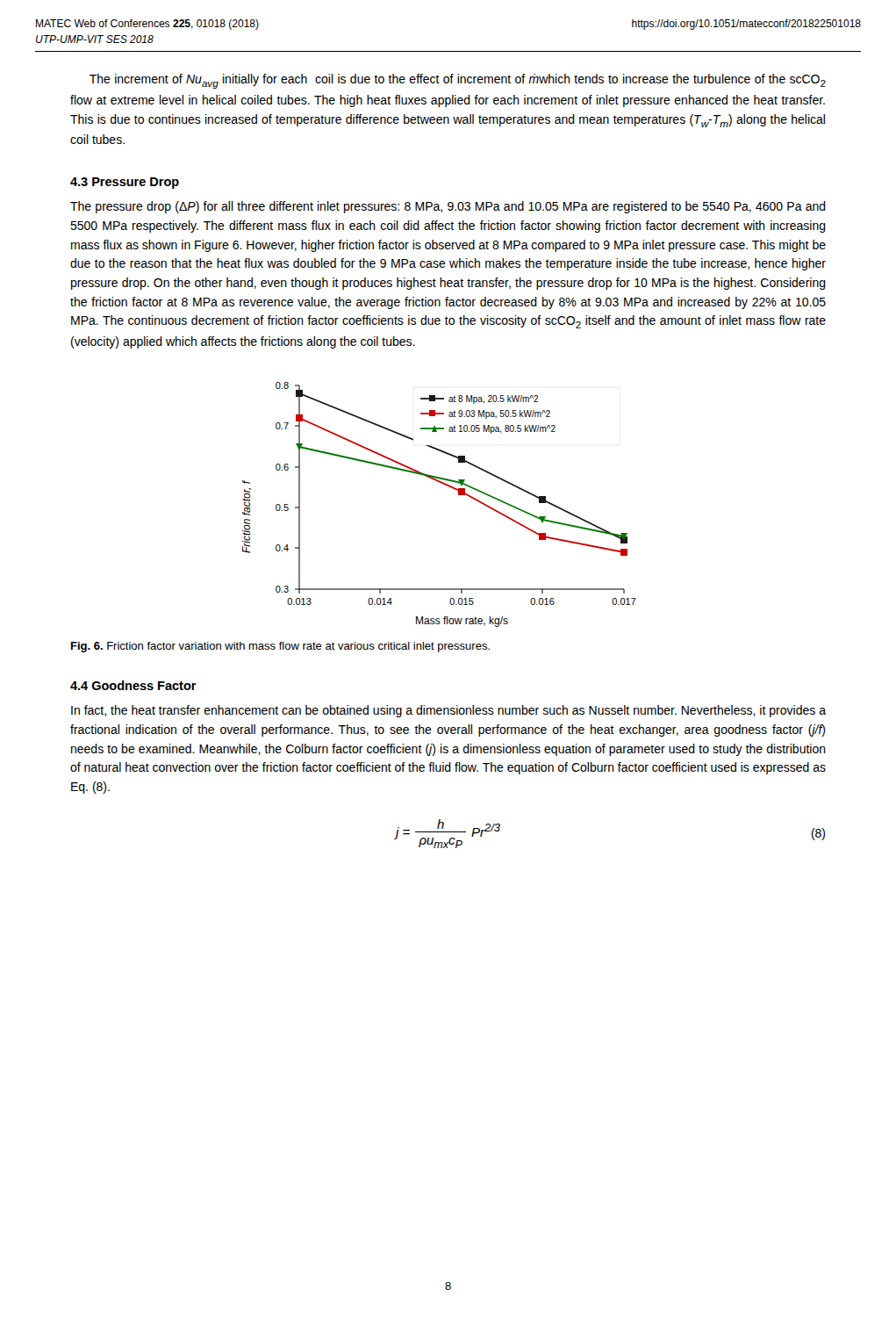The image size is (896, 1317).
Task: Click the passage that begins "In fact, the heat"
Action: 448,749
